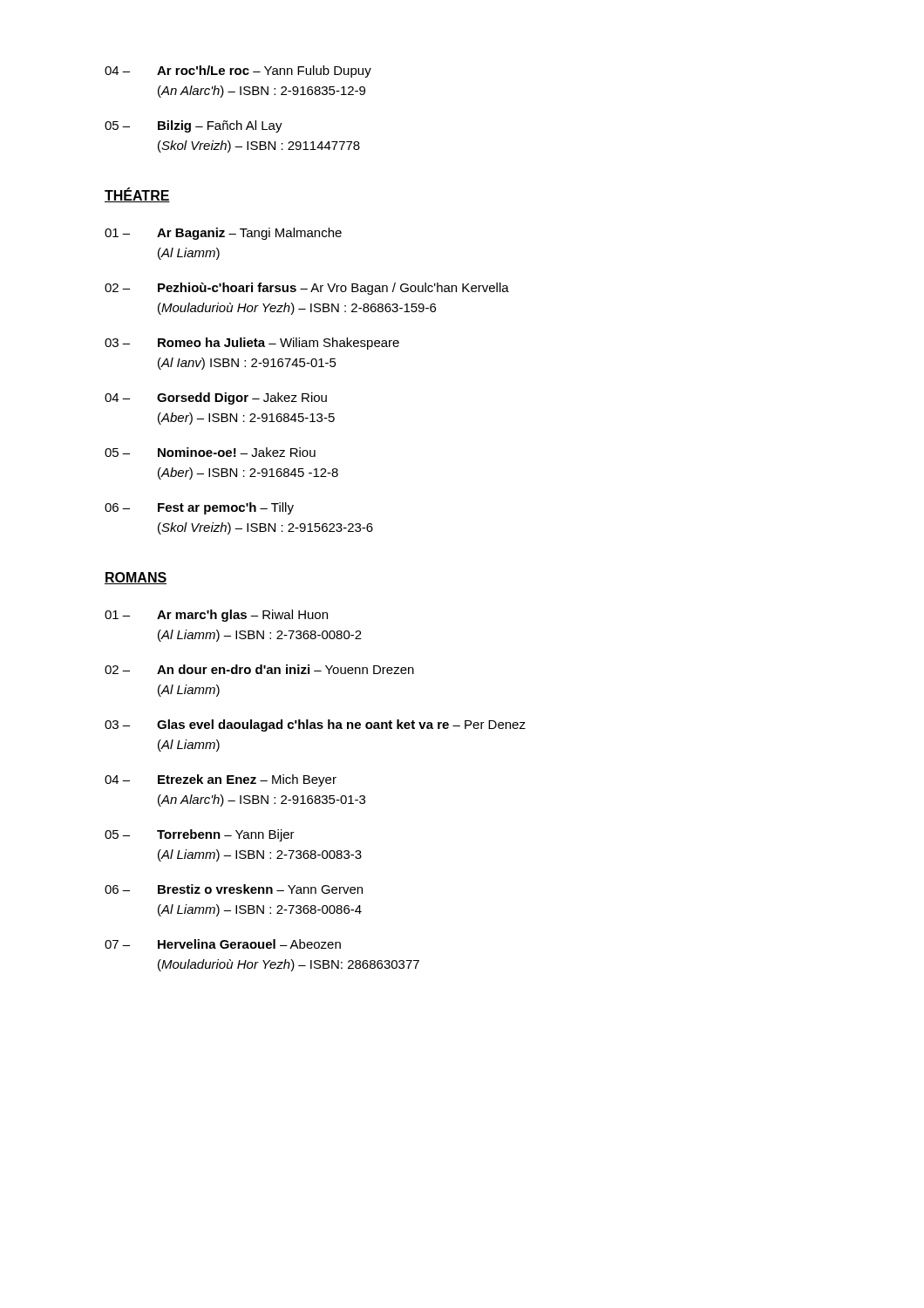Locate the text block starting "01 – Ar Baganiz – Tangi Malmanche(Al"
924x1308 pixels.
point(223,234)
